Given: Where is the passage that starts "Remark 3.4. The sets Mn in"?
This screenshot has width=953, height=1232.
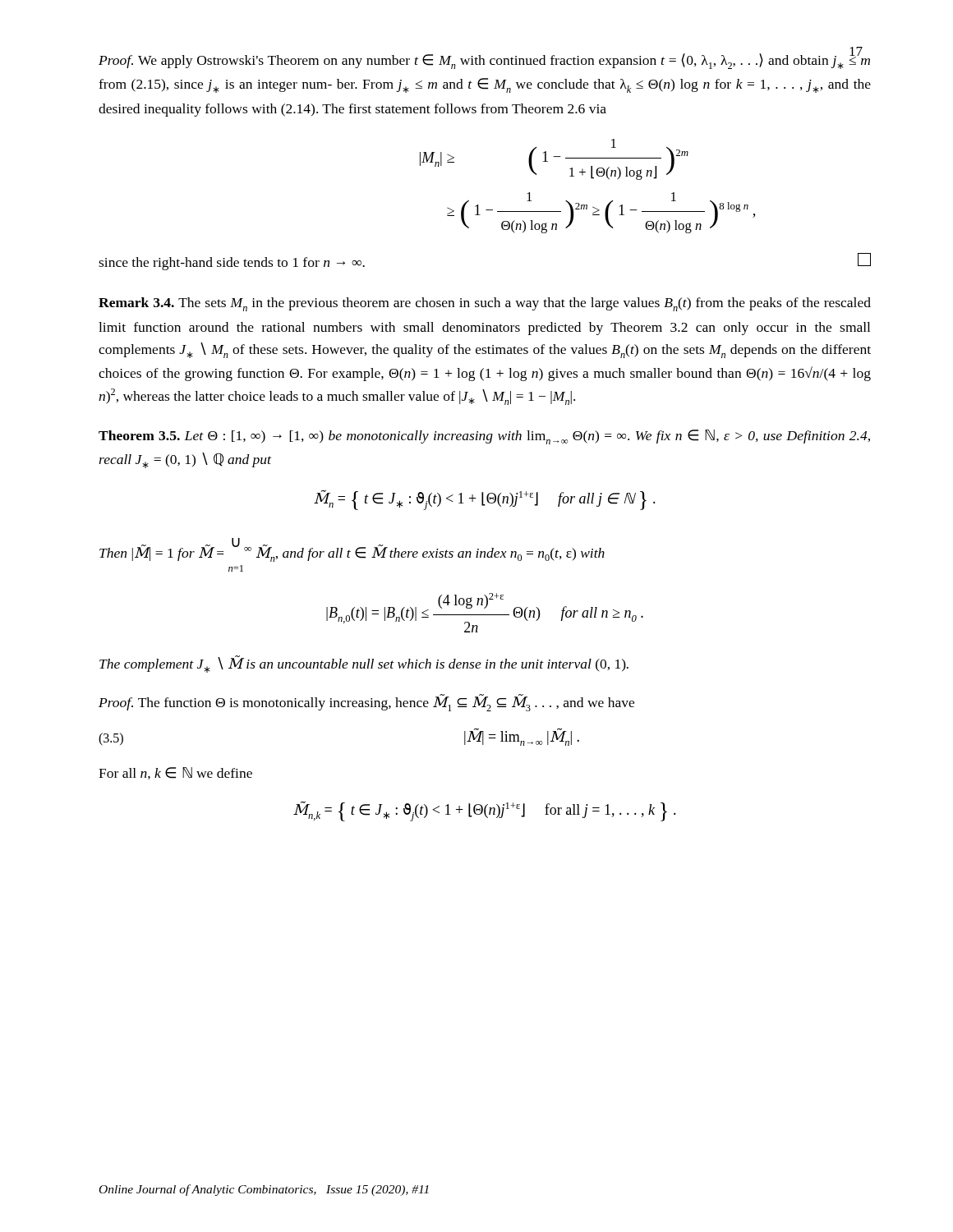Looking at the screenshot, I should coord(485,351).
